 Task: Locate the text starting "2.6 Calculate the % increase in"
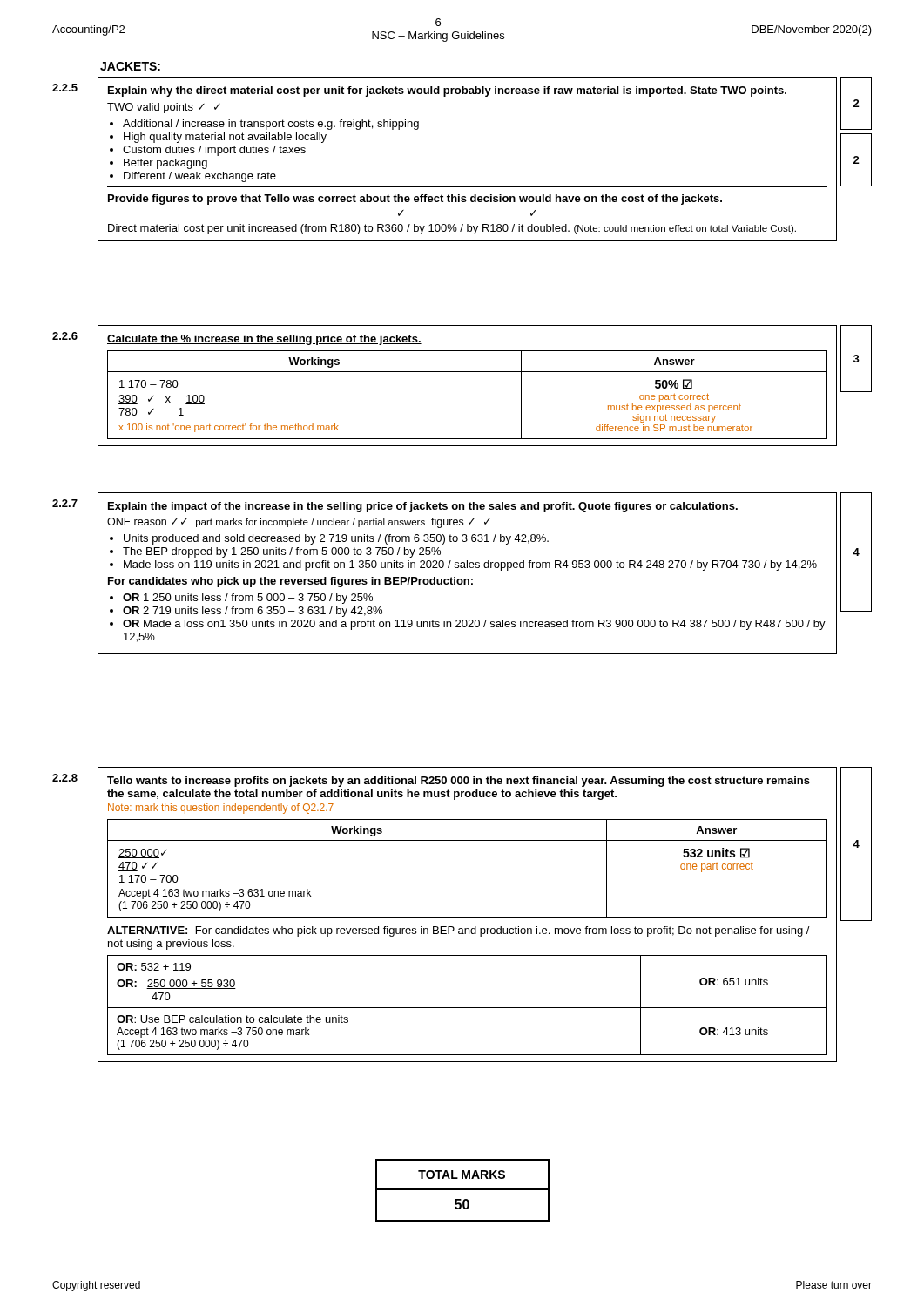coord(462,386)
